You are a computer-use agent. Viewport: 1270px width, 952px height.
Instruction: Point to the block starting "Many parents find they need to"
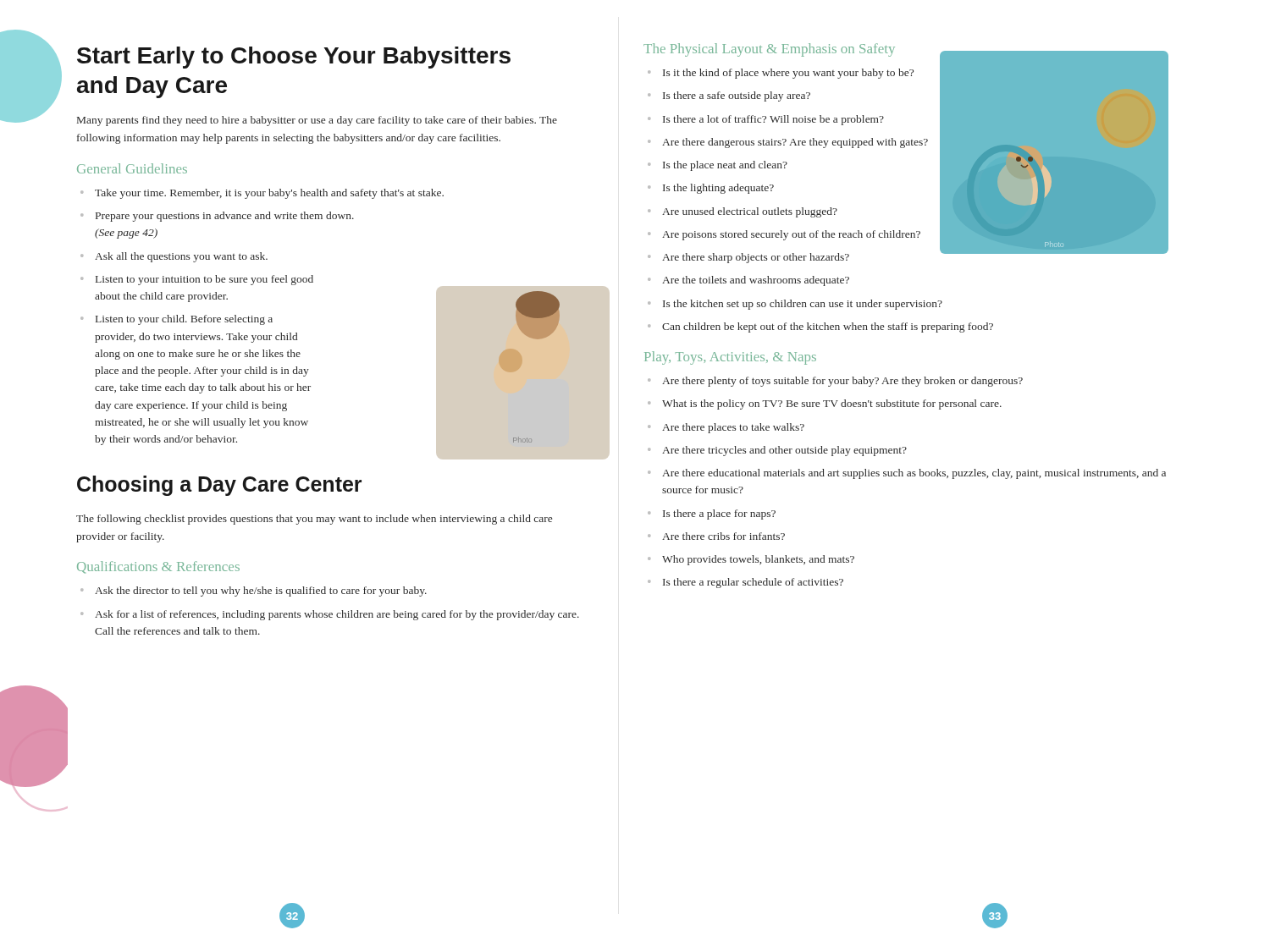pyautogui.click(x=334, y=129)
